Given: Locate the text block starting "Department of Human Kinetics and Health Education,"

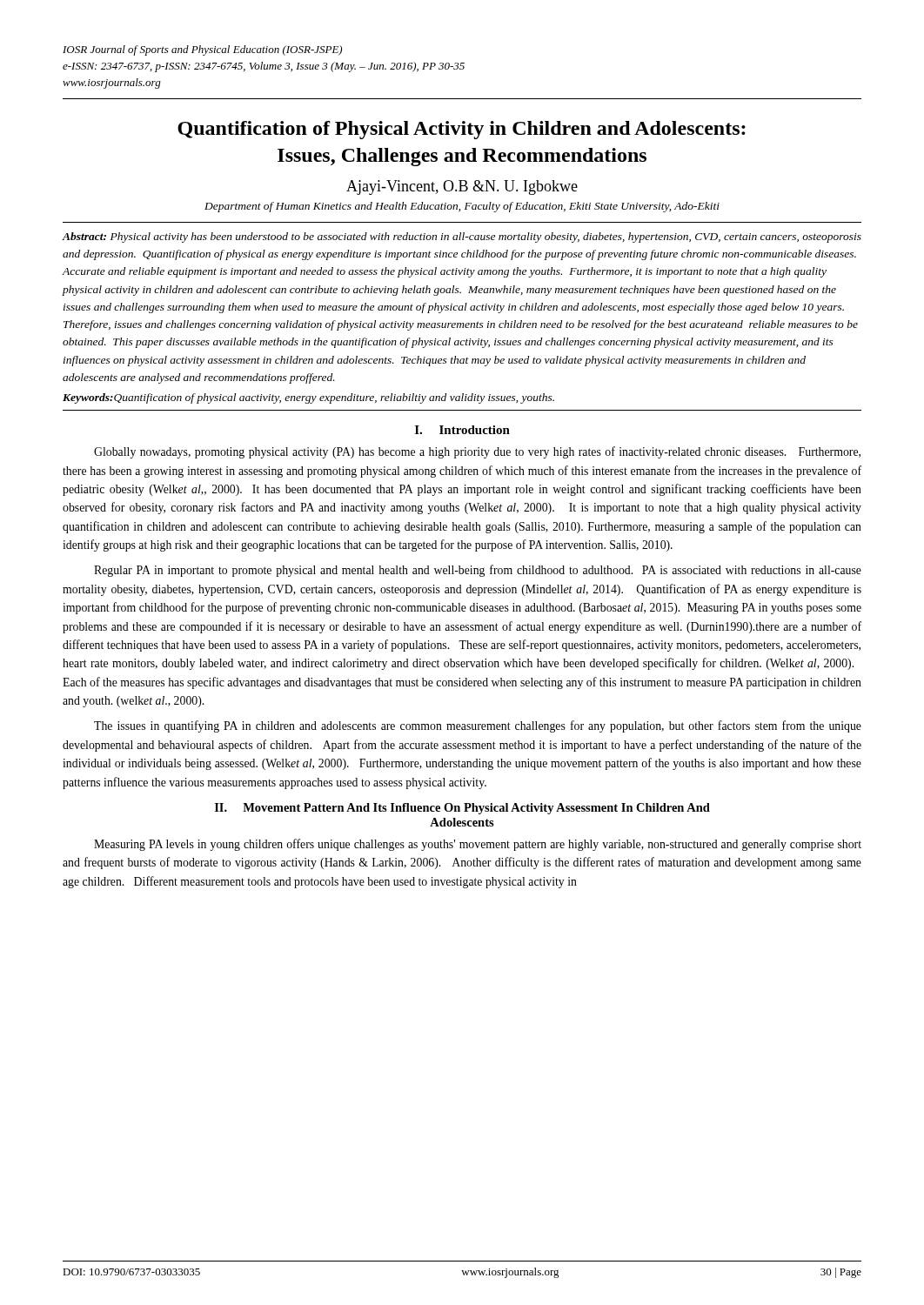Looking at the screenshot, I should [462, 206].
